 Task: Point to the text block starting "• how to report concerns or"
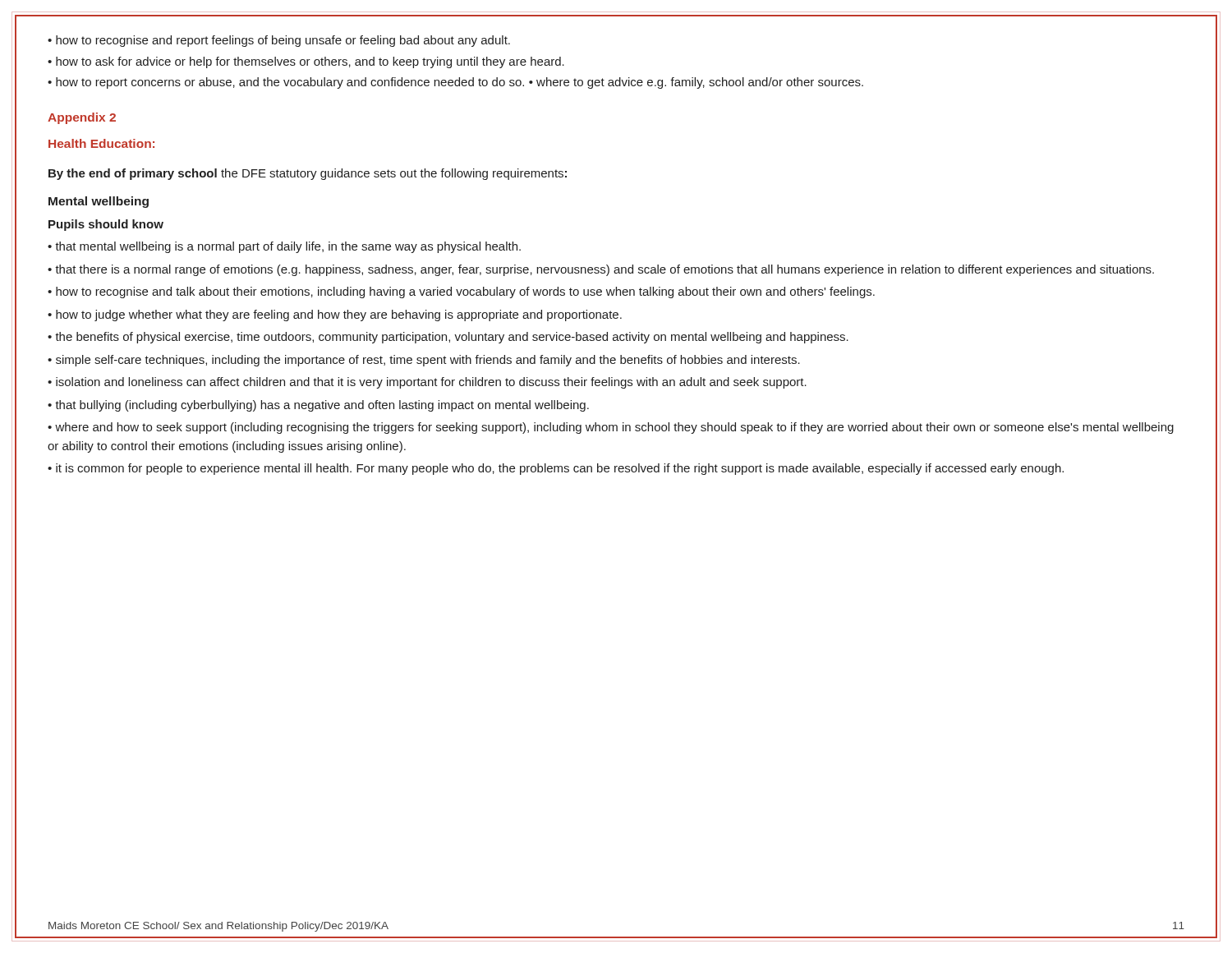click(456, 82)
